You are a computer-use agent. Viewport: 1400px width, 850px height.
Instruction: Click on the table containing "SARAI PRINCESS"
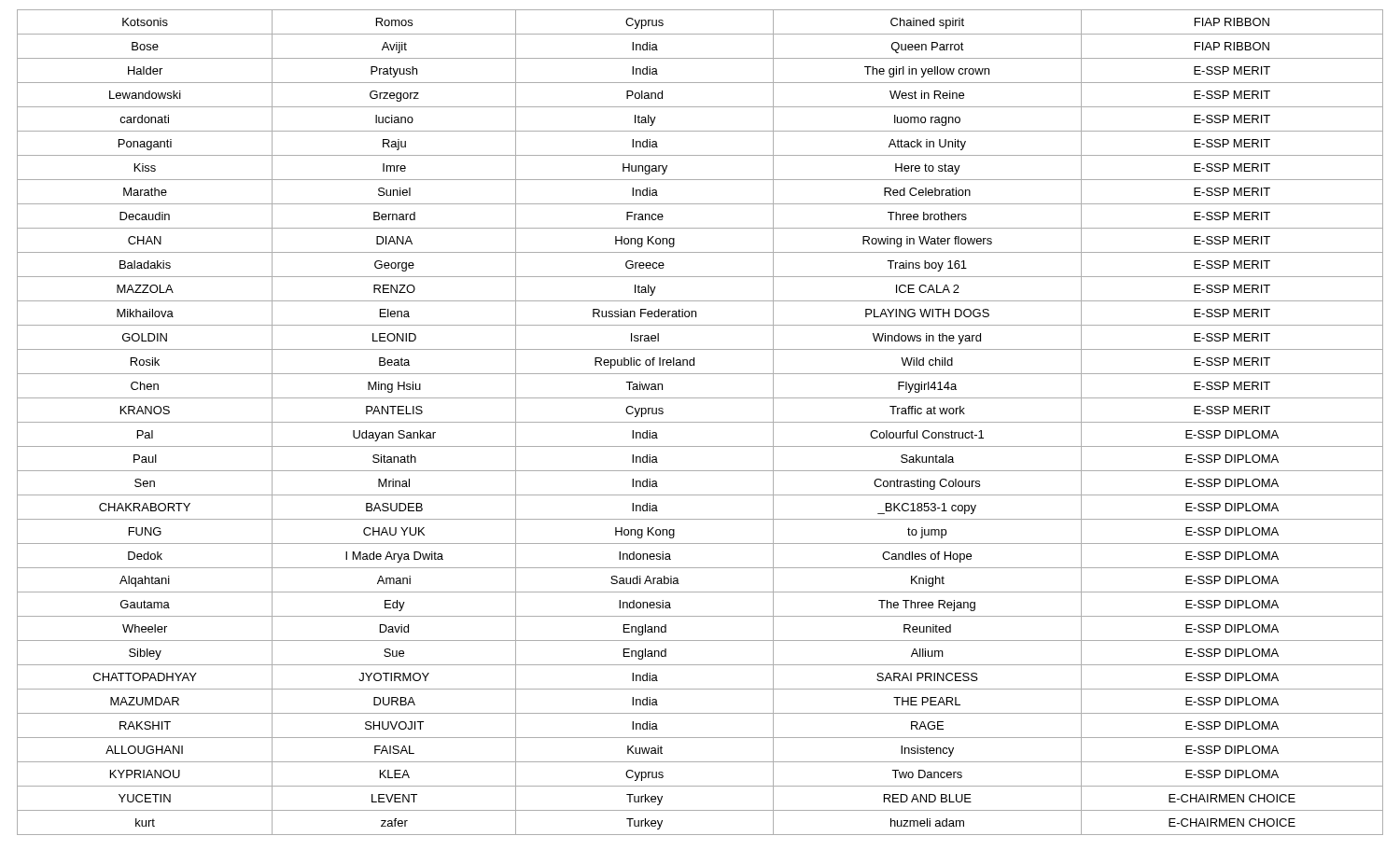[700, 422]
